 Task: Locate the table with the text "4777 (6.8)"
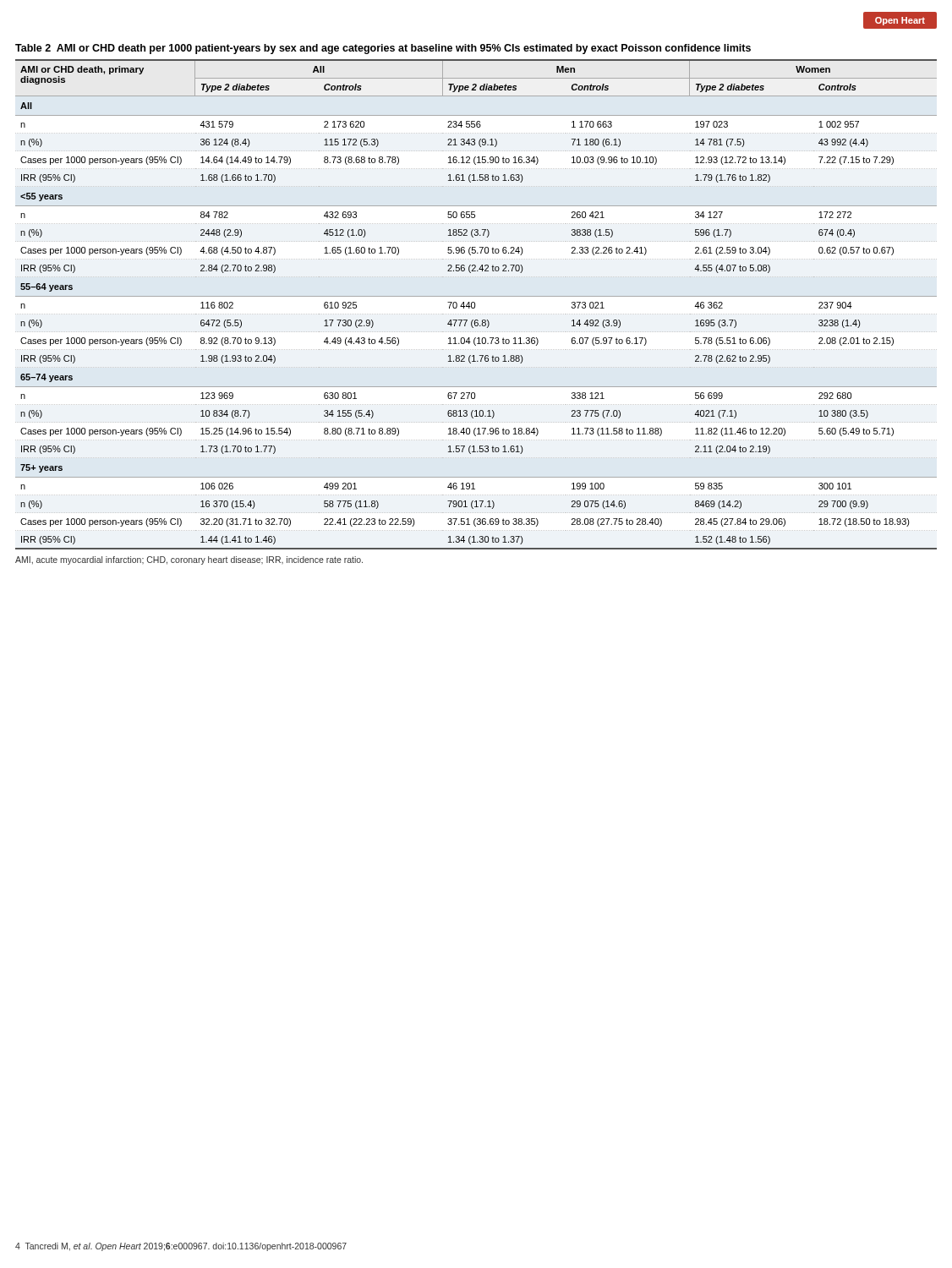476,303
